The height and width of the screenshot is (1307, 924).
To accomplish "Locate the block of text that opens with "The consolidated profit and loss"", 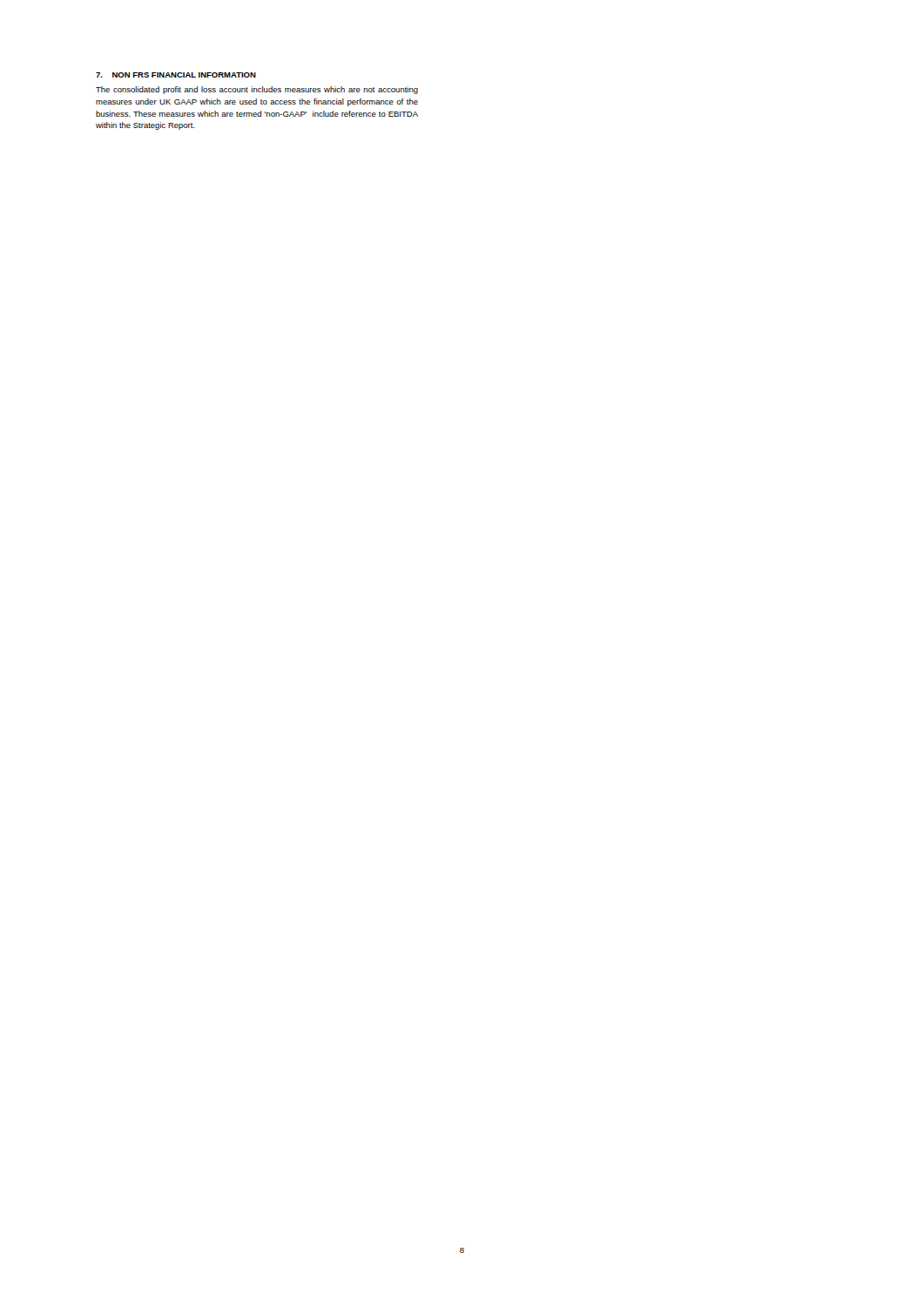I will tap(257, 107).
